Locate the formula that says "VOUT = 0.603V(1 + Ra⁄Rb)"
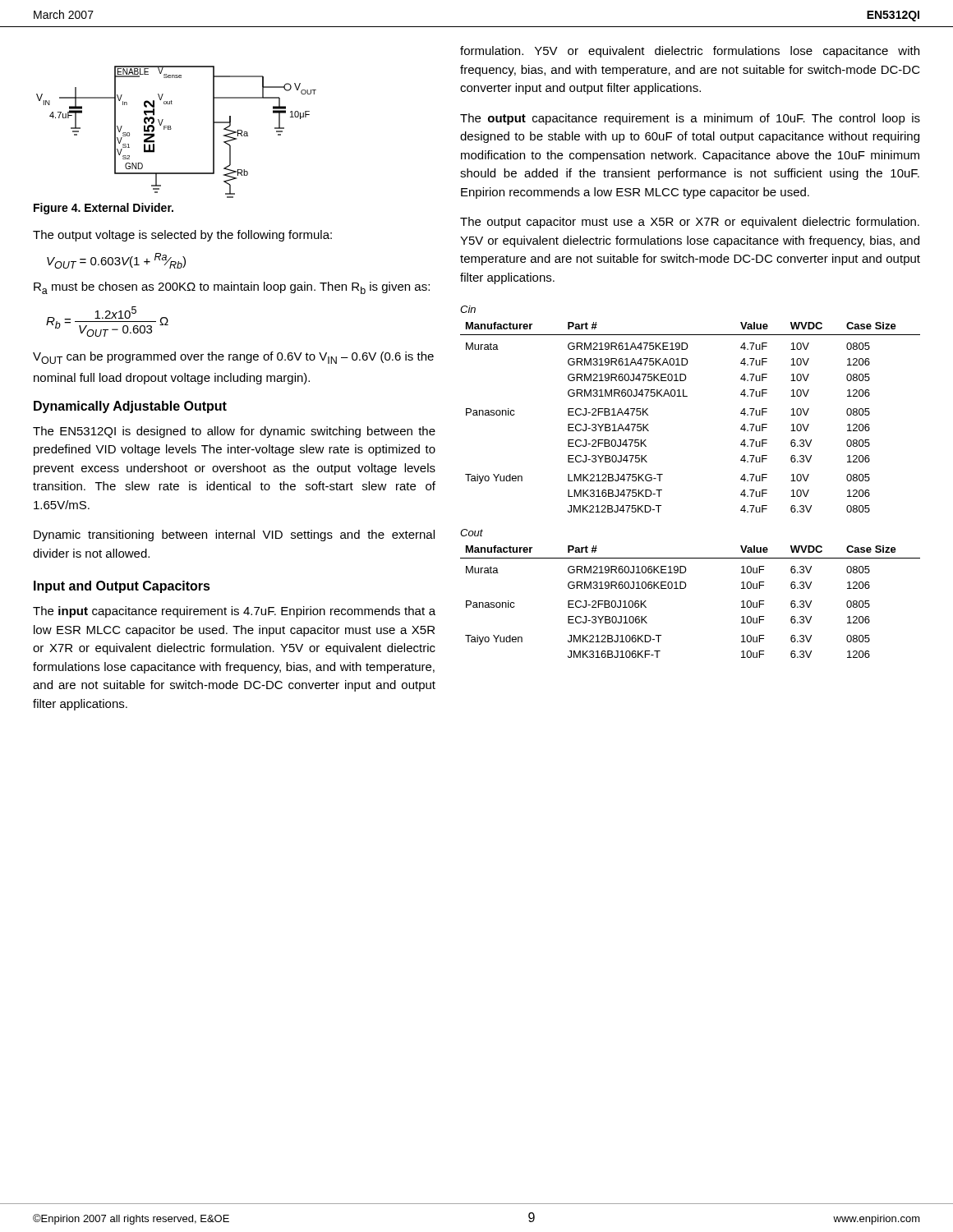Screen dimensions: 1232x953 pyautogui.click(x=116, y=261)
